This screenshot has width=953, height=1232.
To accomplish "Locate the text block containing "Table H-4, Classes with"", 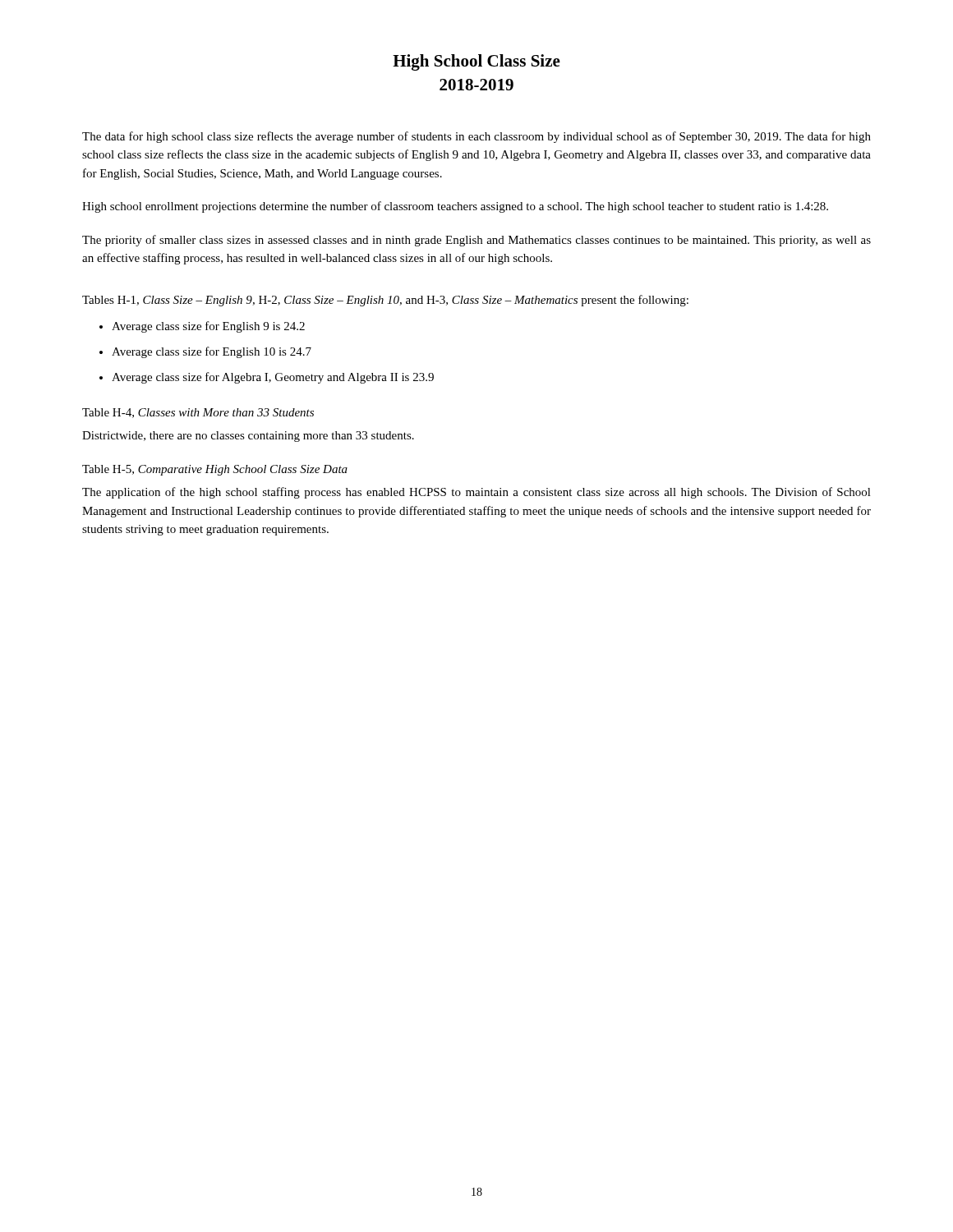I will pos(198,412).
